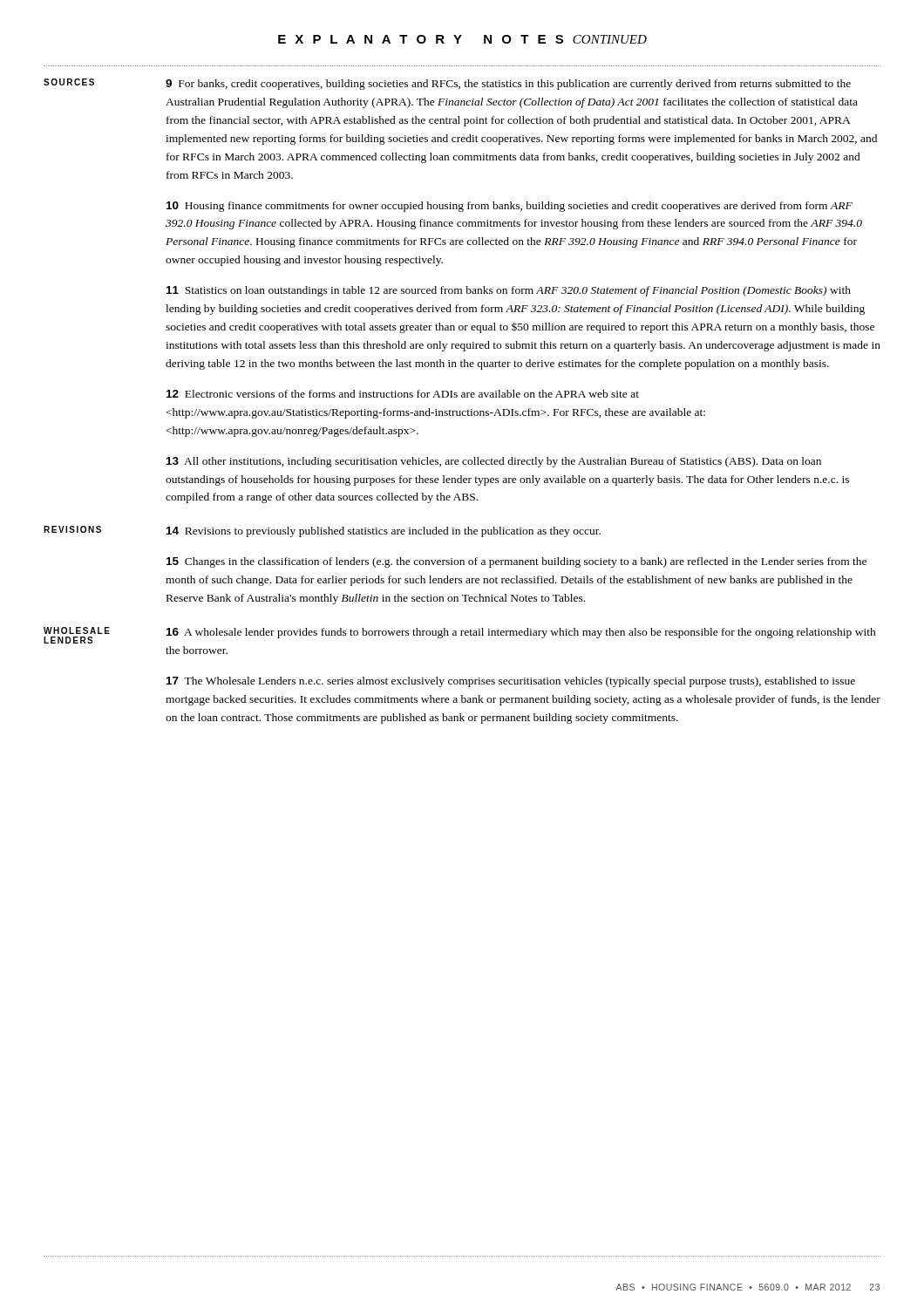Click on the text block with the text "13 All other institutions, including securitisation vehicles,"
This screenshot has height=1308, width=924.
pyautogui.click(x=508, y=479)
